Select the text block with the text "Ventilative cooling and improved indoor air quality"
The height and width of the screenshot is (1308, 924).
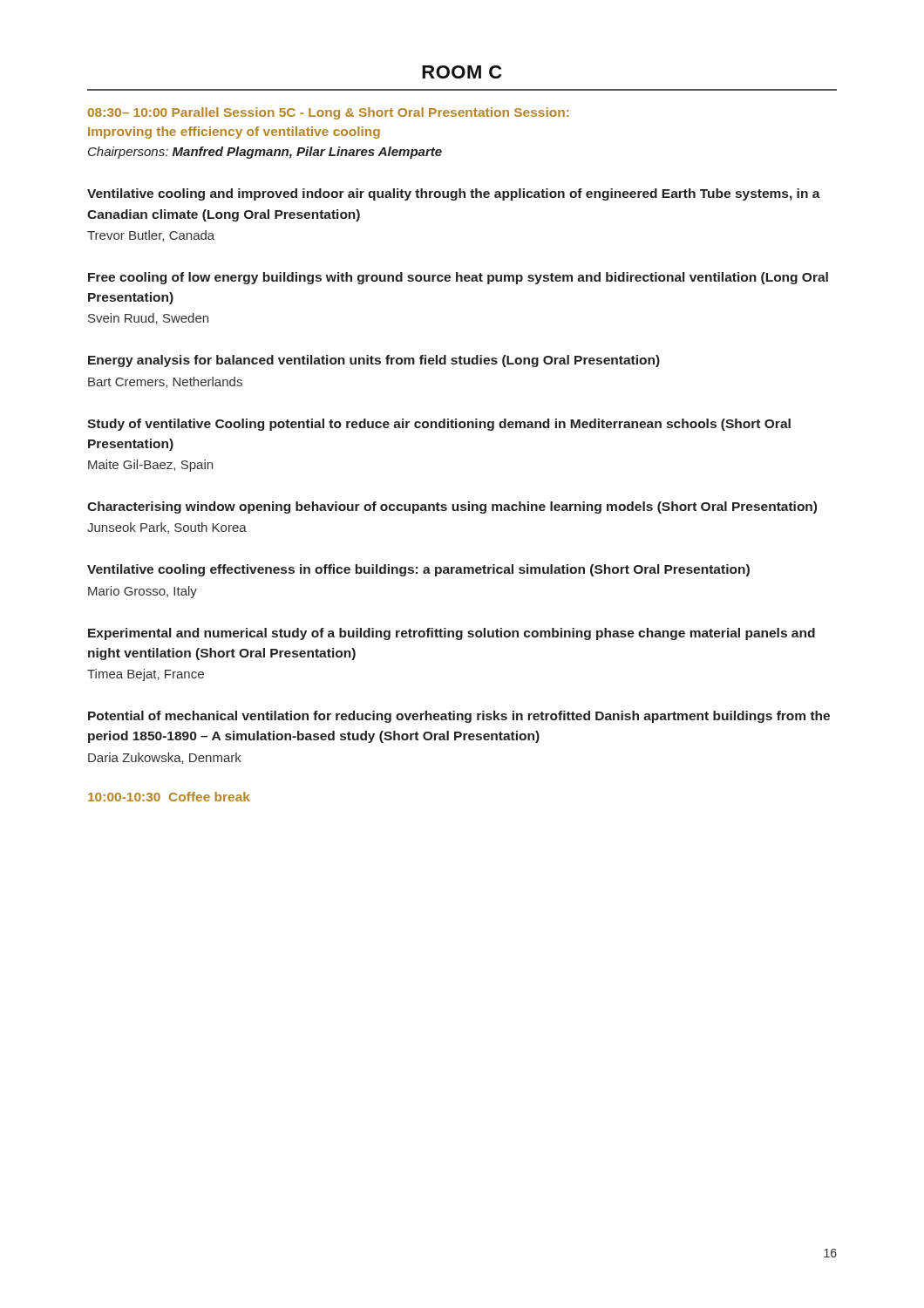[x=454, y=194]
